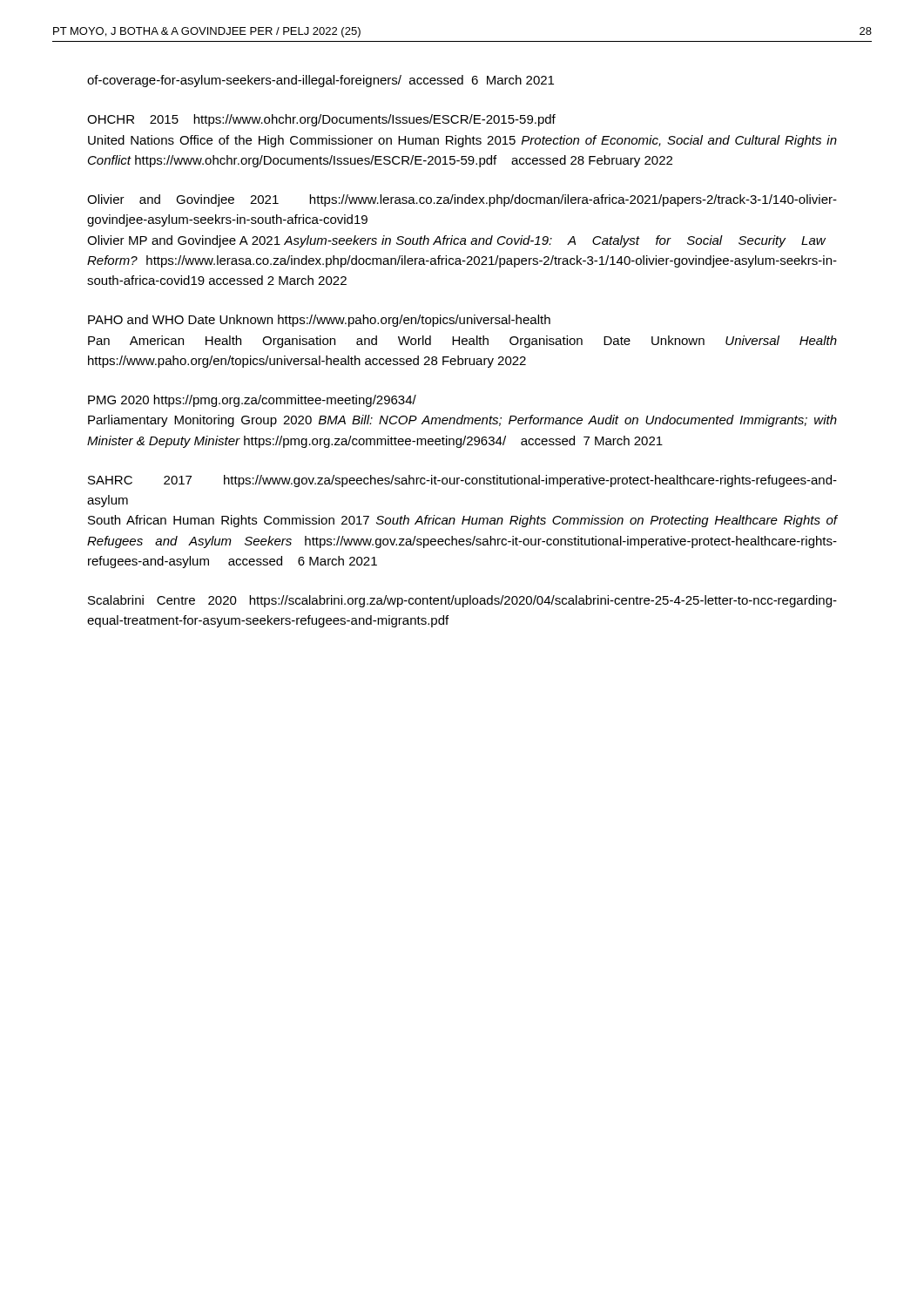Image resolution: width=924 pixels, height=1307 pixels.
Task: Click on the region starting "PMG 2020 https://pmg.org.za/committee-meeting/29634/ Parliamentary"
Action: tap(462, 420)
